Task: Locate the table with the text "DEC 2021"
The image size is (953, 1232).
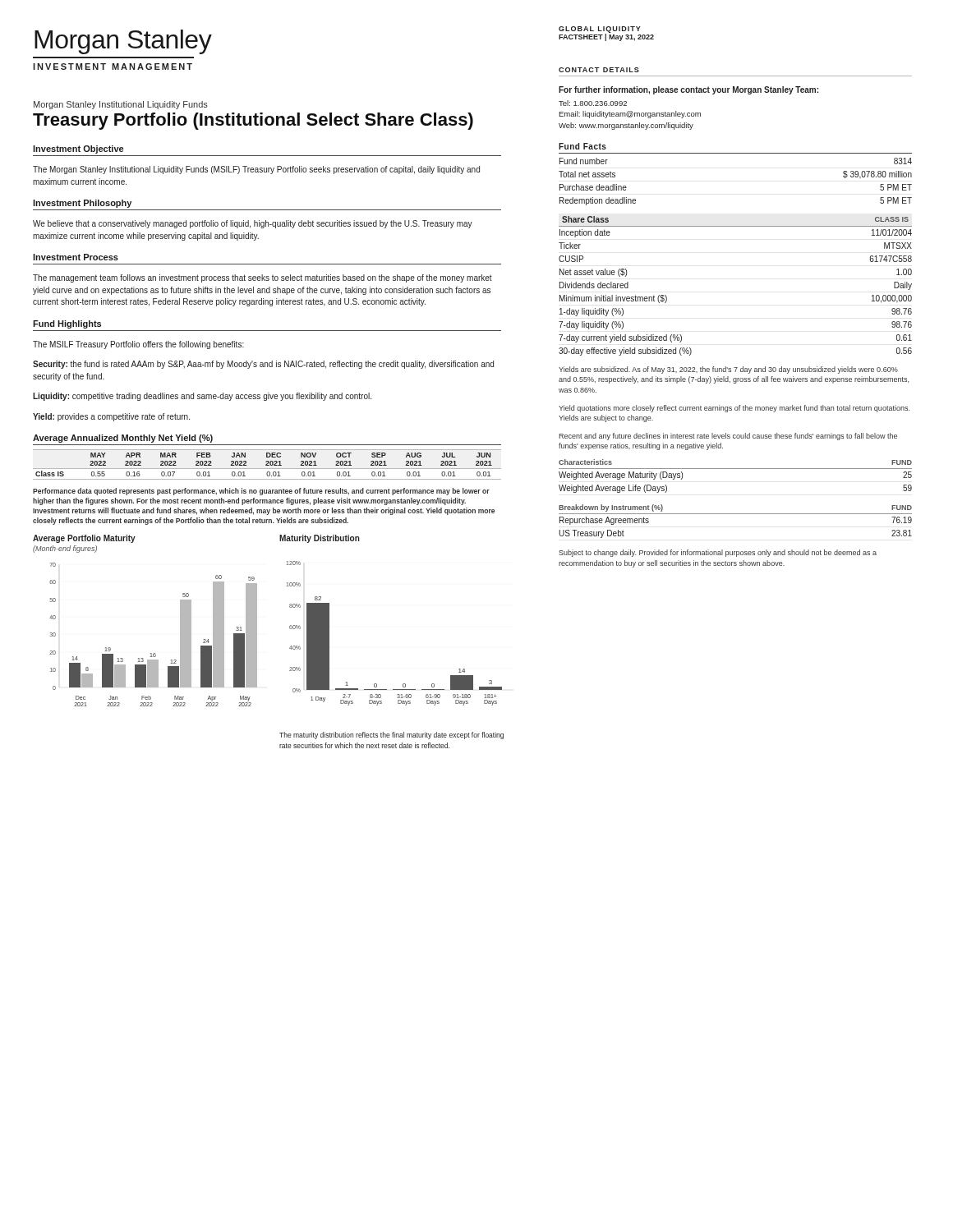Action: 267,465
